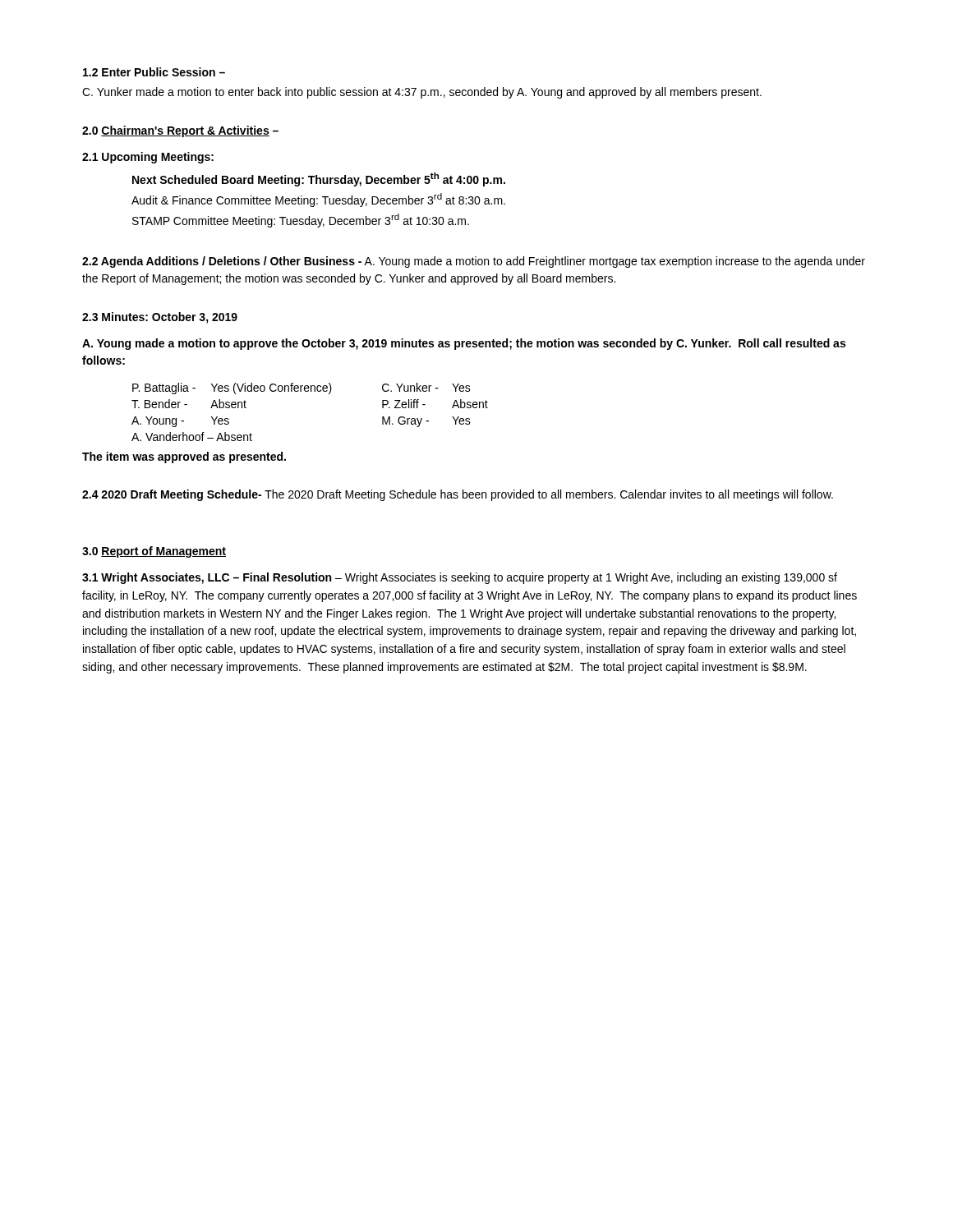Screen dimensions: 1232x953
Task: Find the passage starting "A. Young made a"
Action: point(464,352)
